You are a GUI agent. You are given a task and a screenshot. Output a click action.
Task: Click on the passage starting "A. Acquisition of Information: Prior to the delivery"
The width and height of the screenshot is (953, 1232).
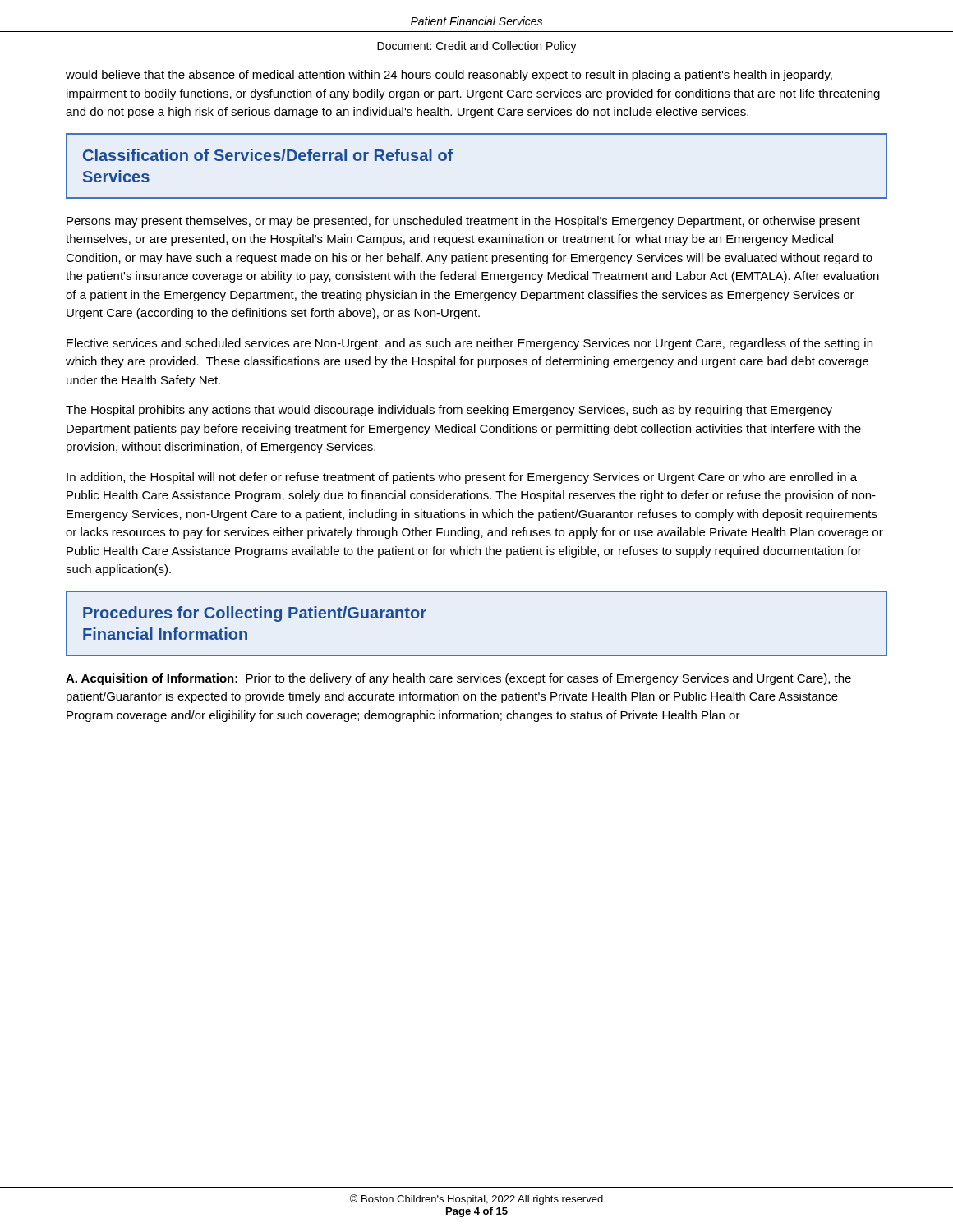click(x=459, y=696)
